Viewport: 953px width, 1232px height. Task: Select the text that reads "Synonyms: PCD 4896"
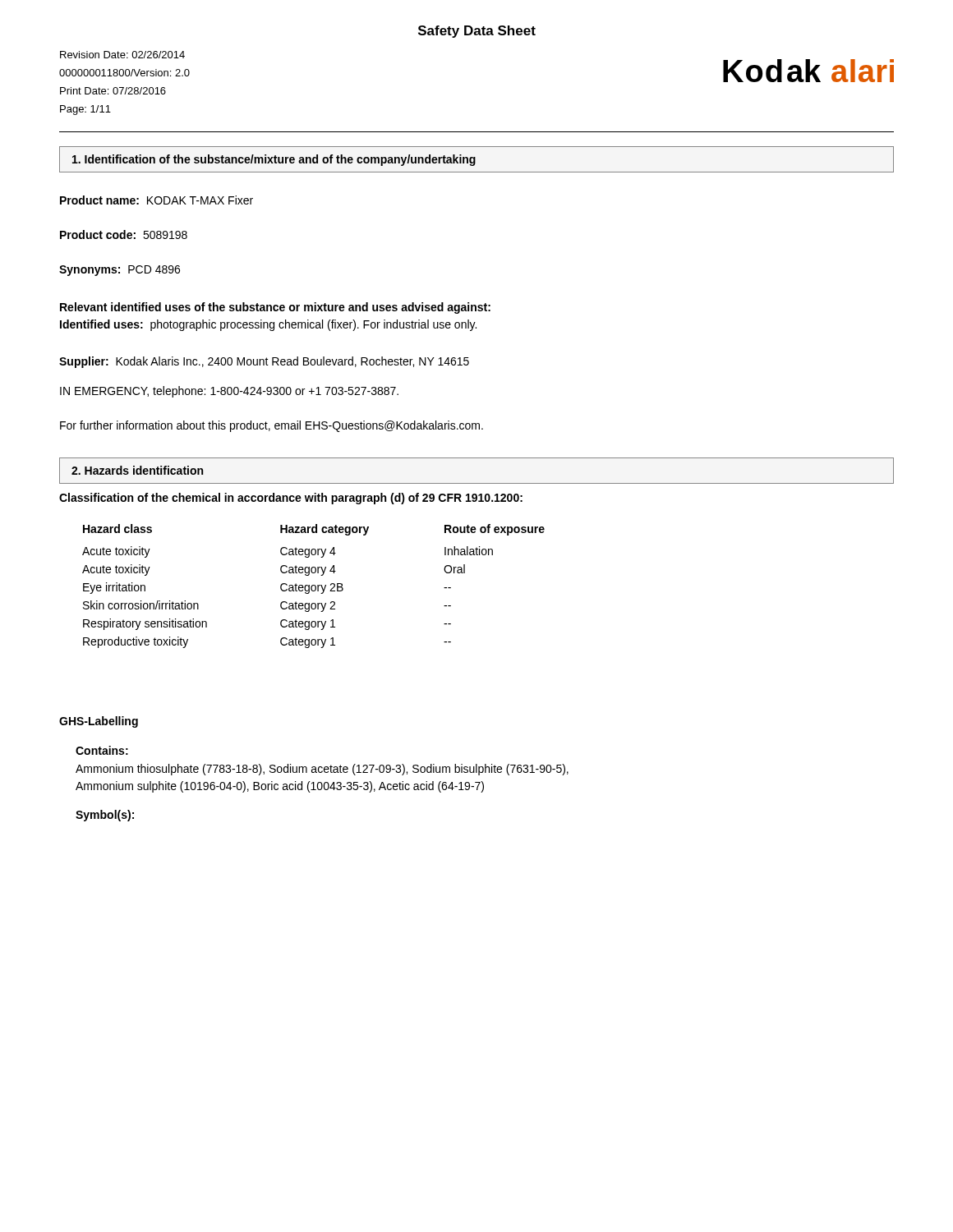[x=120, y=269]
